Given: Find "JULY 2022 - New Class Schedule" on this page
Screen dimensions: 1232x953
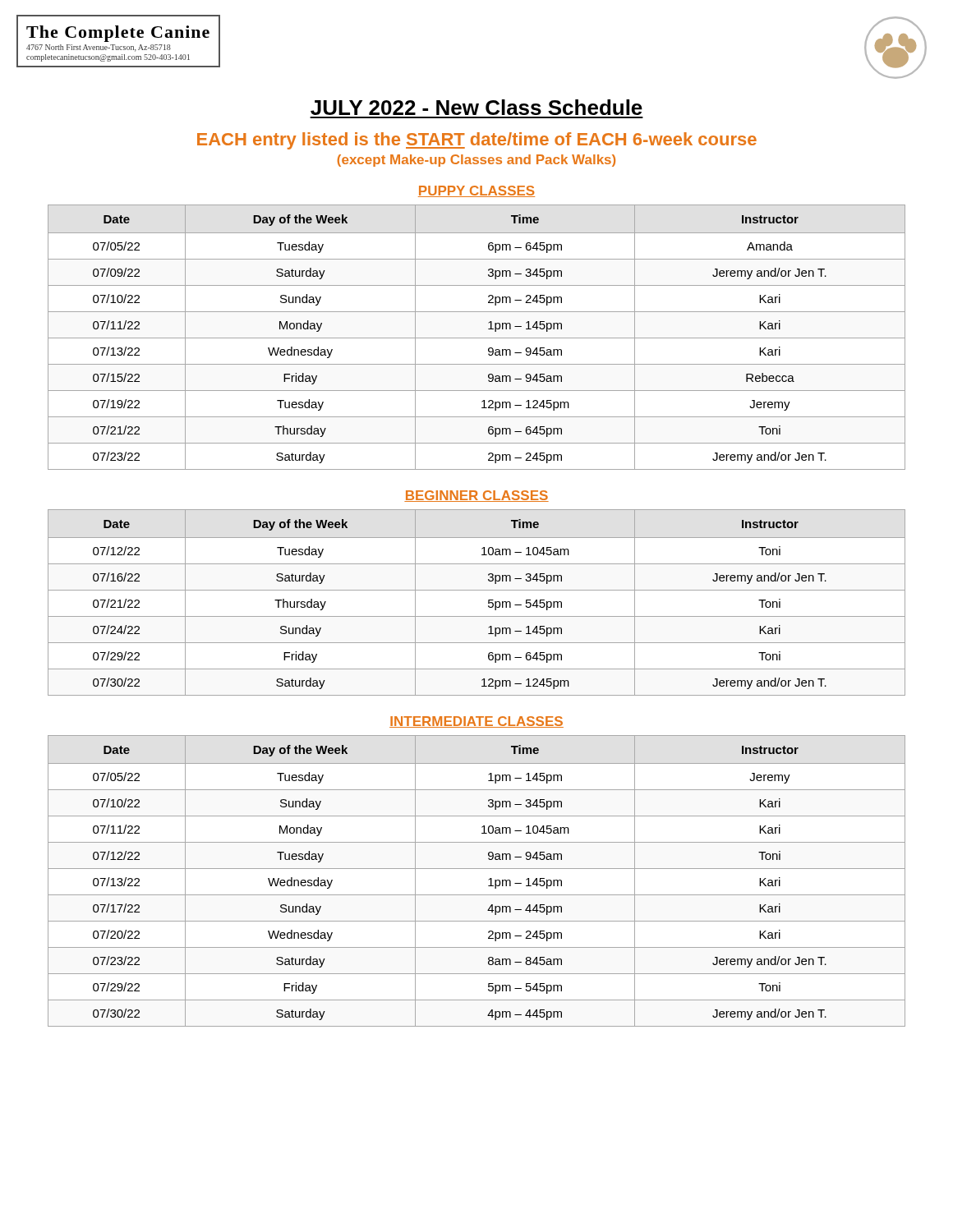Looking at the screenshot, I should pos(476,108).
